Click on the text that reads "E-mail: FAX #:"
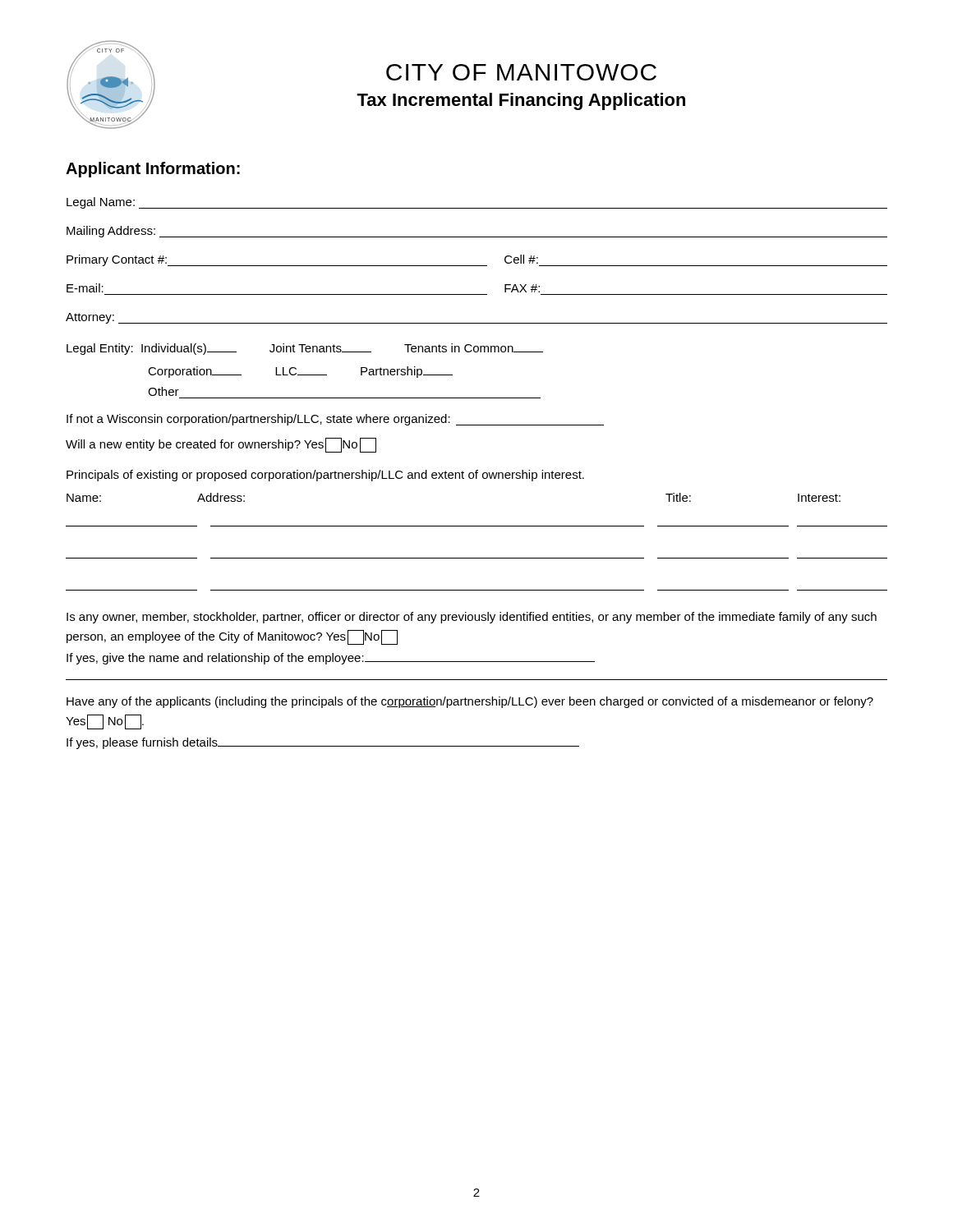The width and height of the screenshot is (953, 1232). [476, 287]
